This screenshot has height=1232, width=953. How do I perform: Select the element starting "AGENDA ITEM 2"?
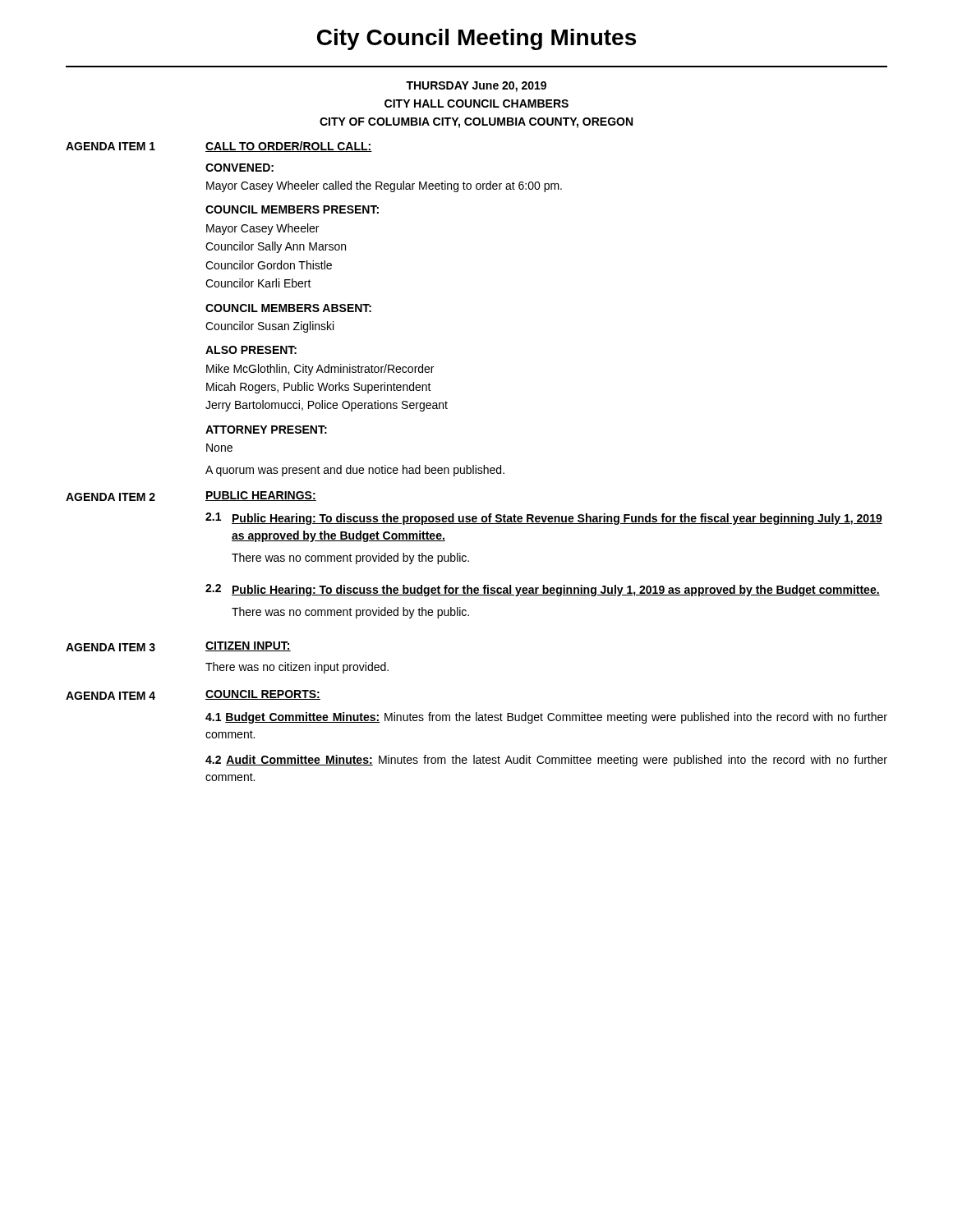tap(111, 497)
